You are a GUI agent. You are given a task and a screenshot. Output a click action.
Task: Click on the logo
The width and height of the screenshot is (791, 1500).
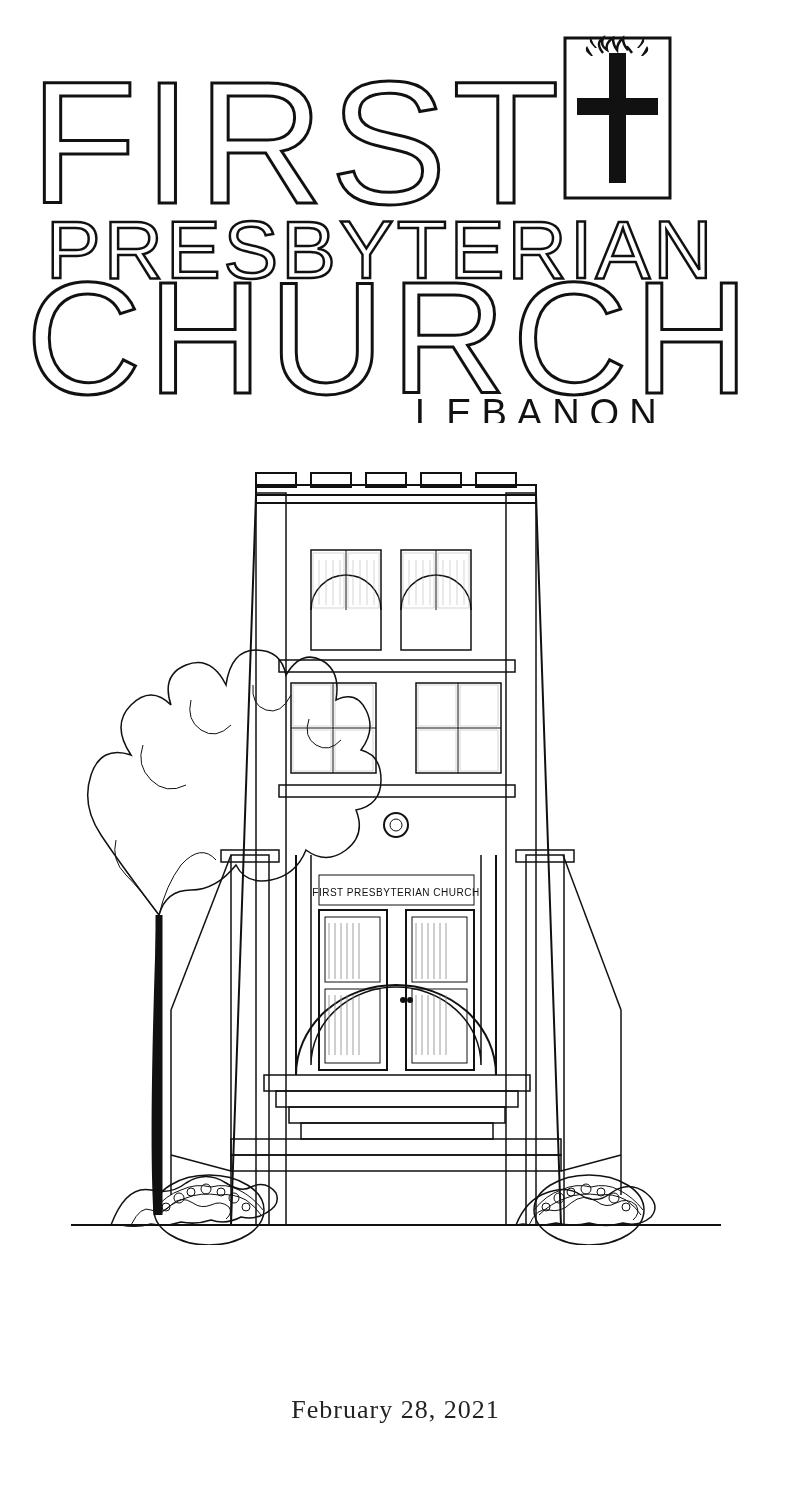click(396, 228)
